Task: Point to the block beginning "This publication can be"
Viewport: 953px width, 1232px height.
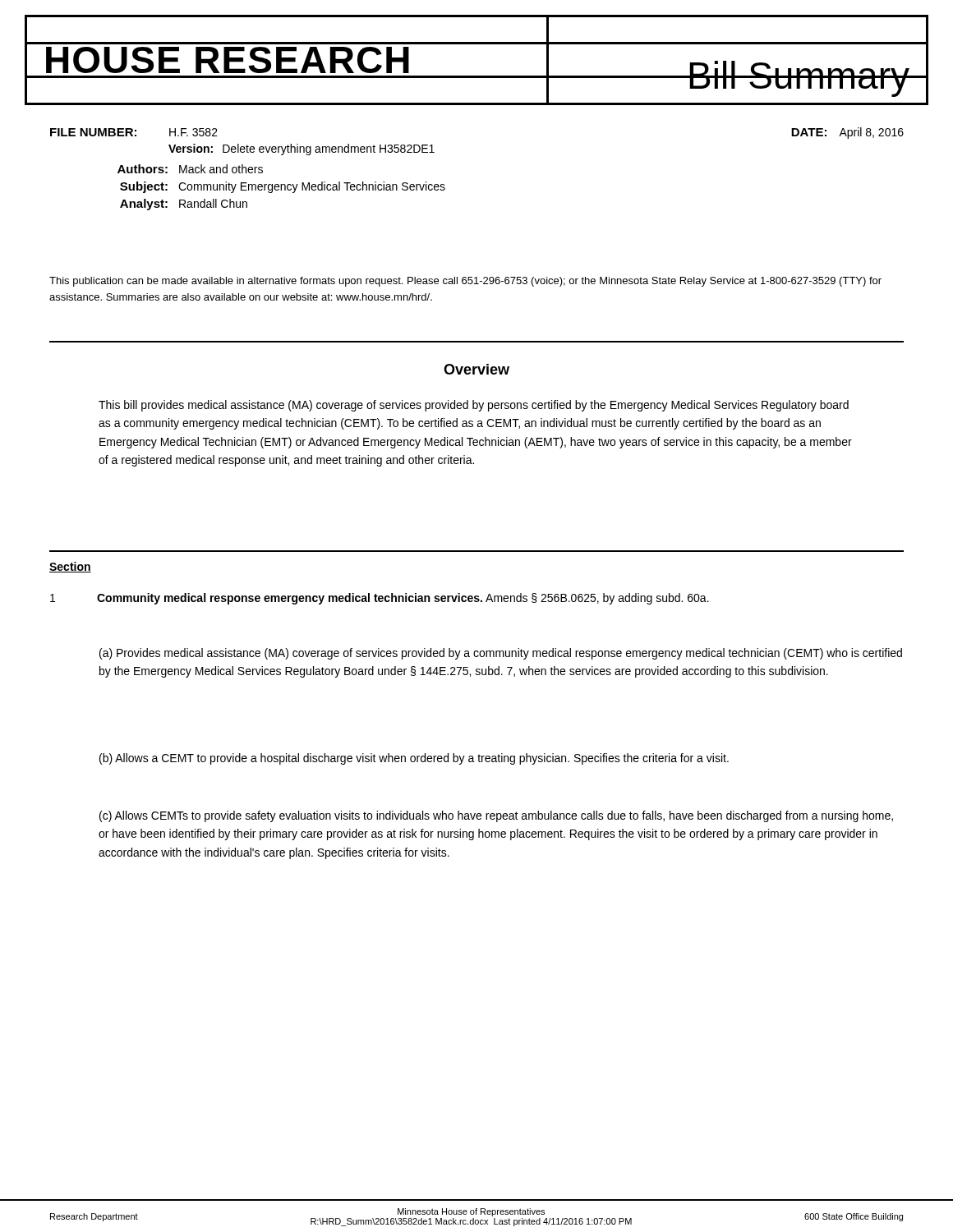Action: pyautogui.click(x=465, y=289)
